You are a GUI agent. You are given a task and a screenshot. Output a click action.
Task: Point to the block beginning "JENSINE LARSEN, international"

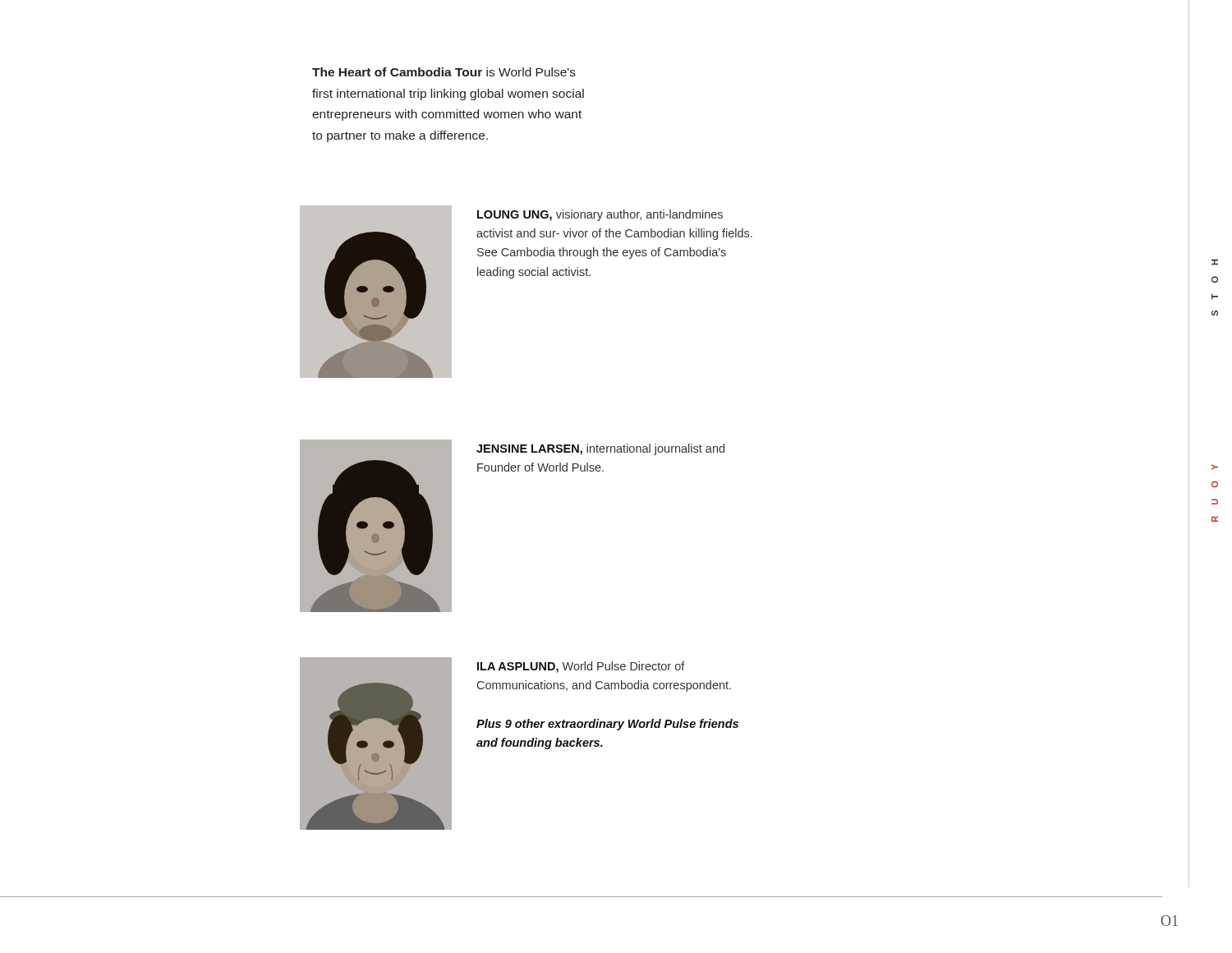601,458
